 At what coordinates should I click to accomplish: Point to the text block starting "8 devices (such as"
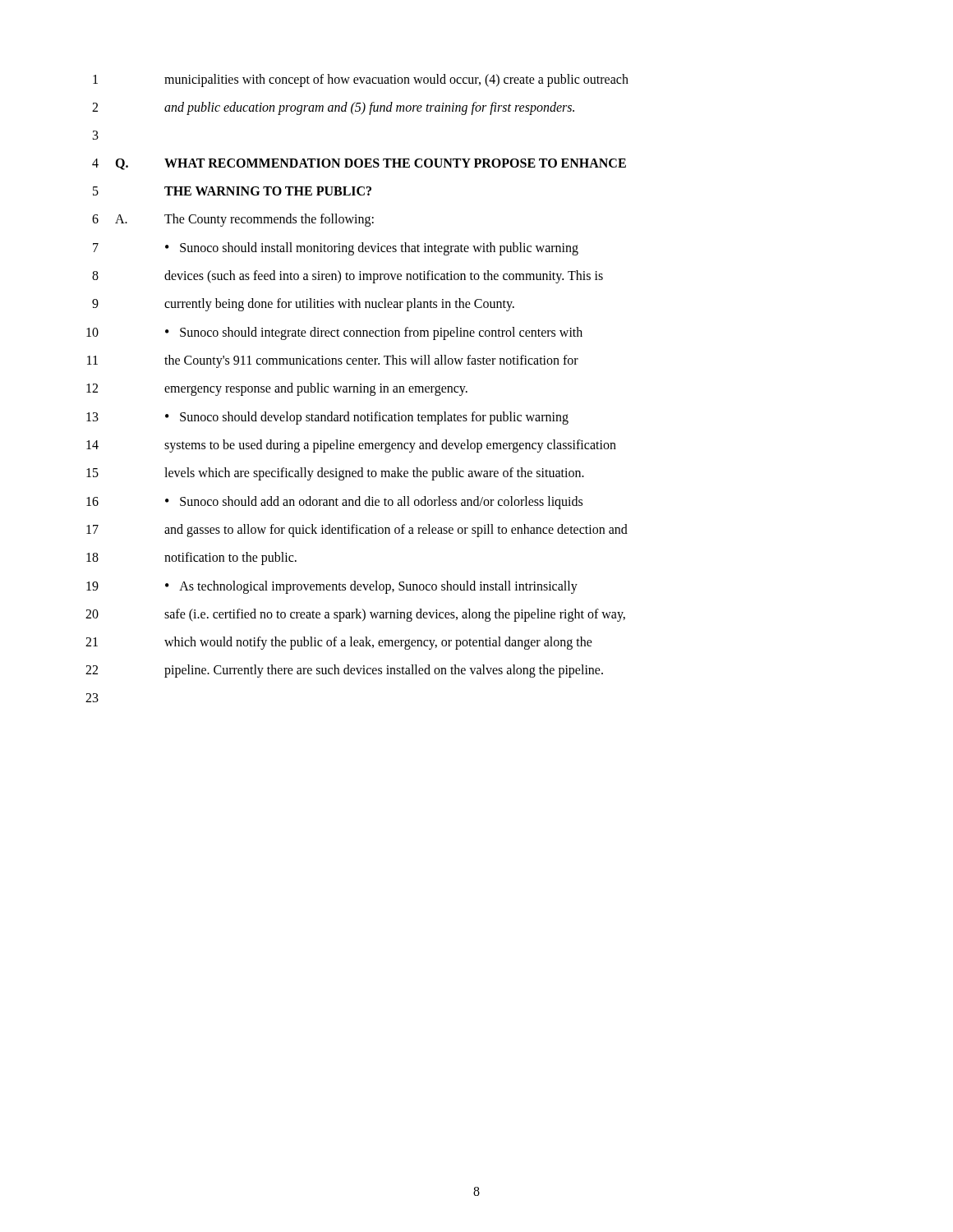476,276
